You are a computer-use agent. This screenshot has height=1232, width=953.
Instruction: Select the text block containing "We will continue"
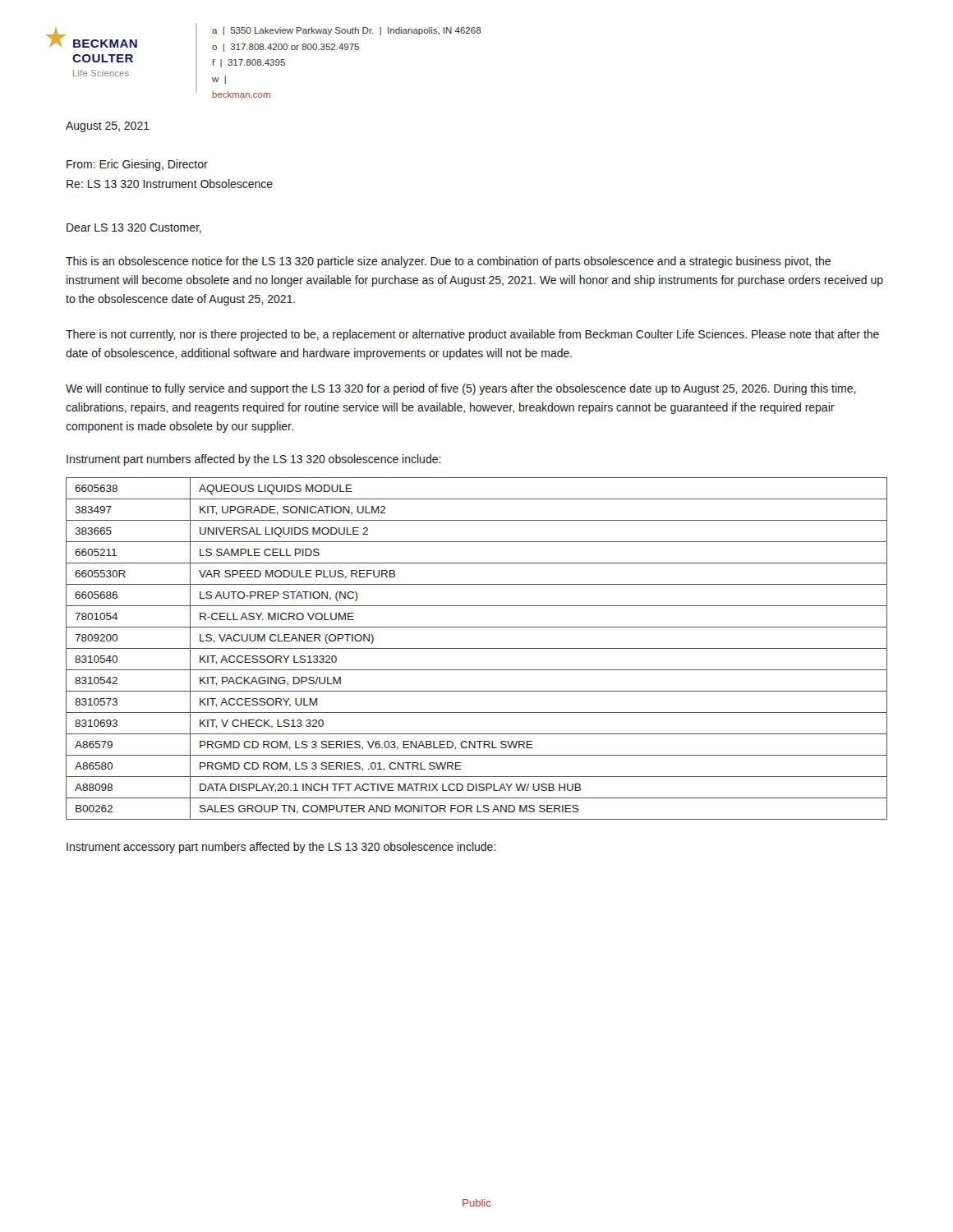coord(461,407)
